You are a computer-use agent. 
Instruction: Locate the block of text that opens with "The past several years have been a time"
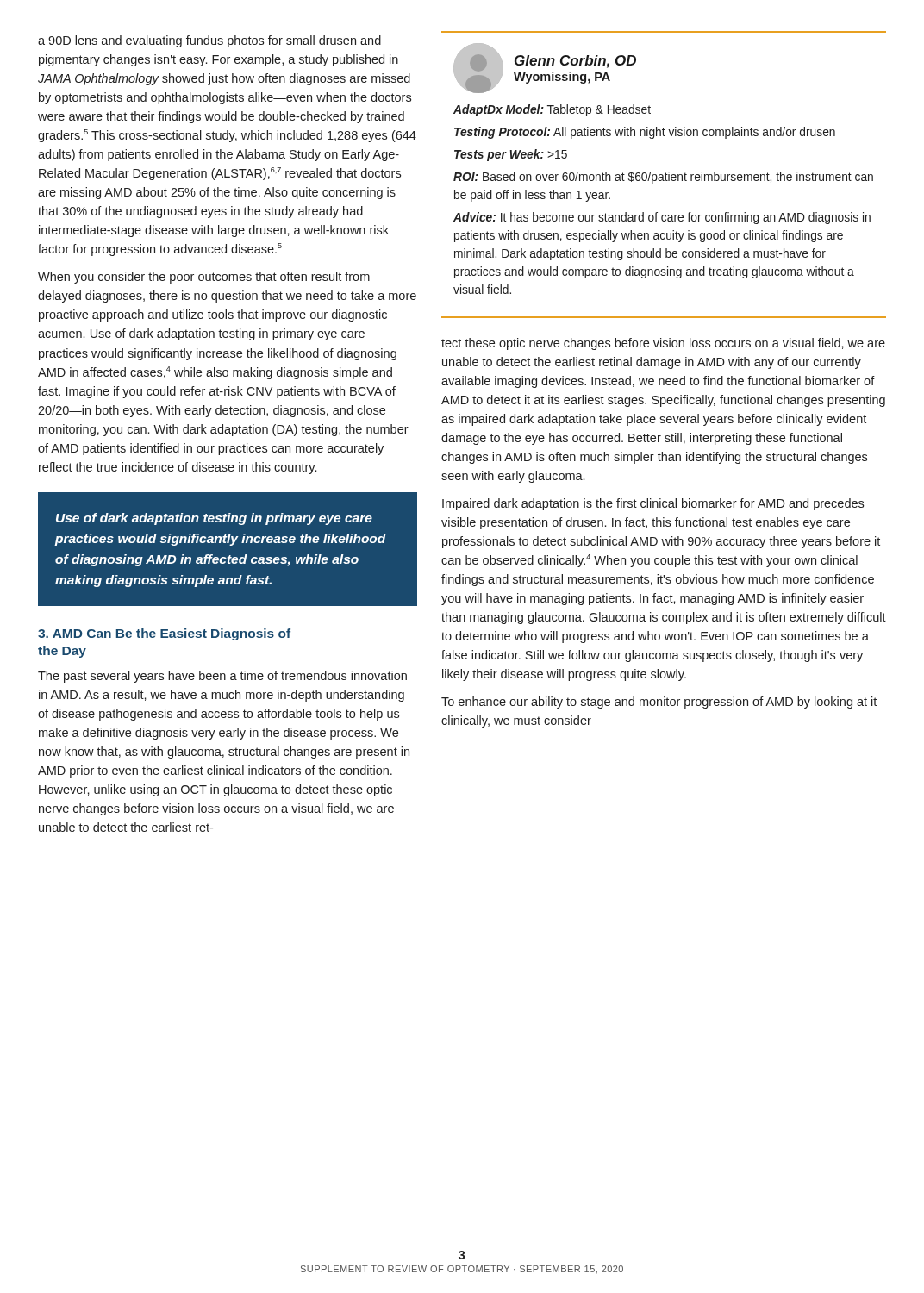[228, 752]
